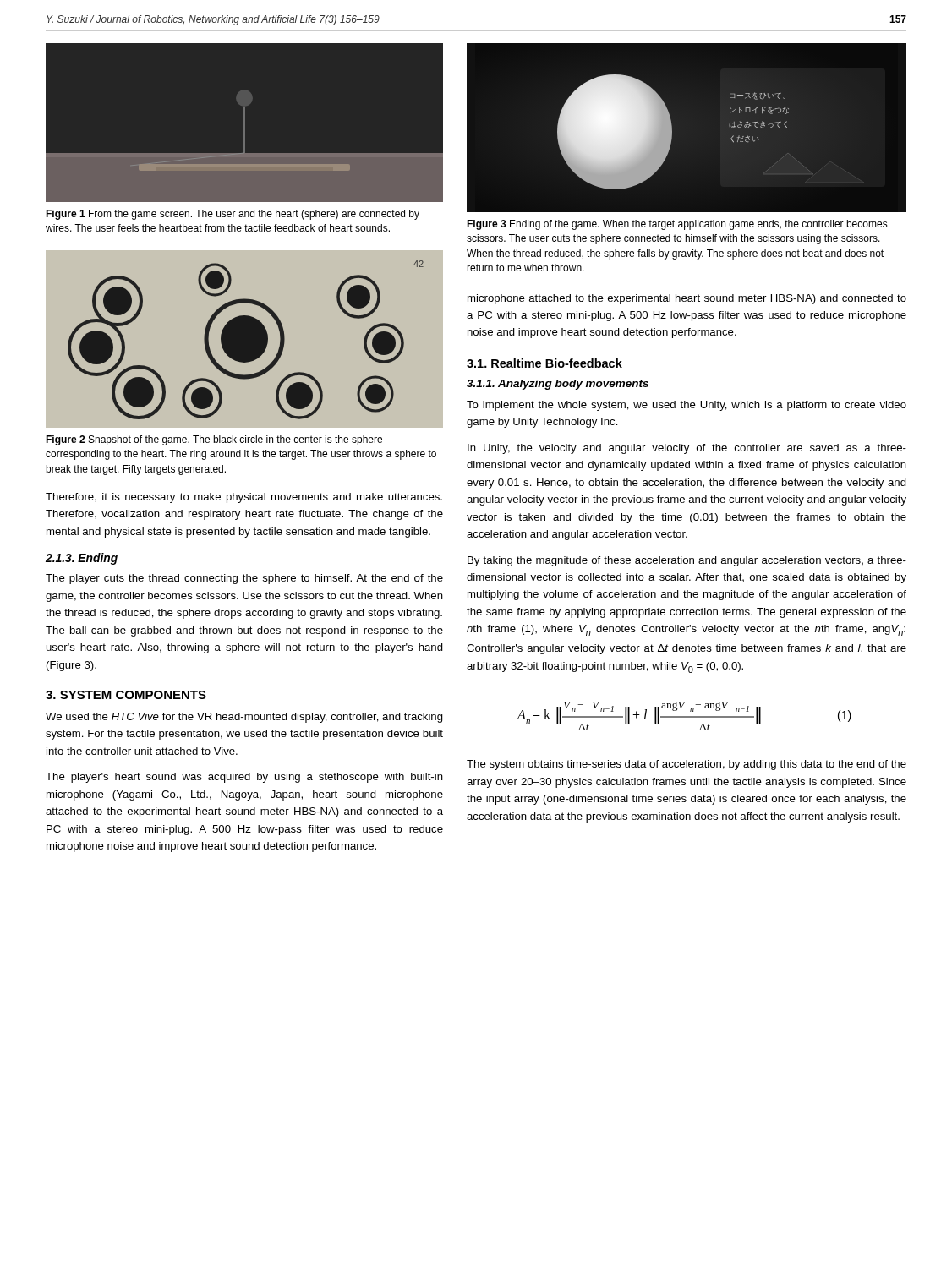This screenshot has height=1268, width=952.
Task: Find the block on this page that starts "The system obtains time-series"
Action: click(686, 790)
